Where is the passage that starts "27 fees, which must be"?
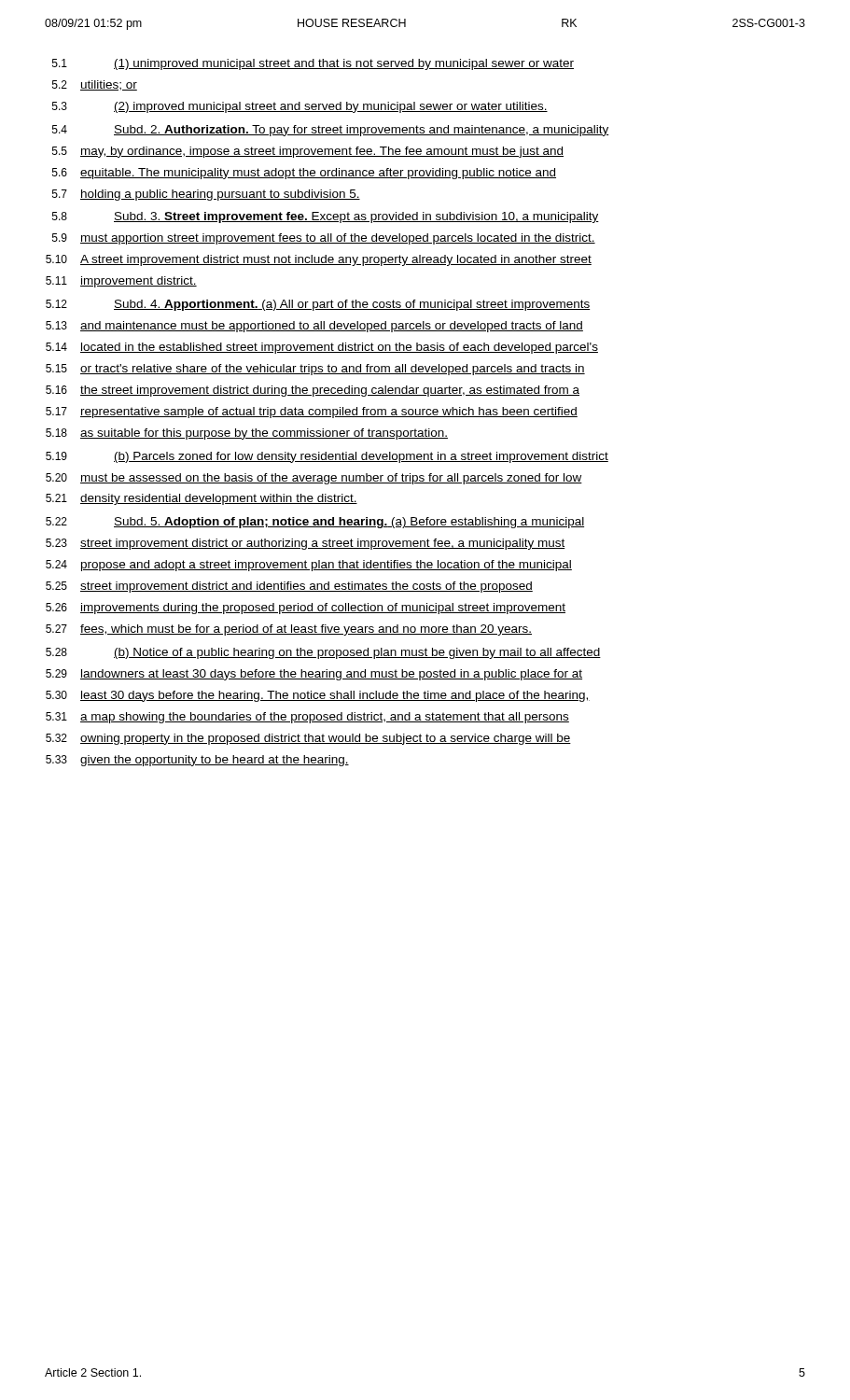The height and width of the screenshot is (1400, 850). (x=425, y=629)
